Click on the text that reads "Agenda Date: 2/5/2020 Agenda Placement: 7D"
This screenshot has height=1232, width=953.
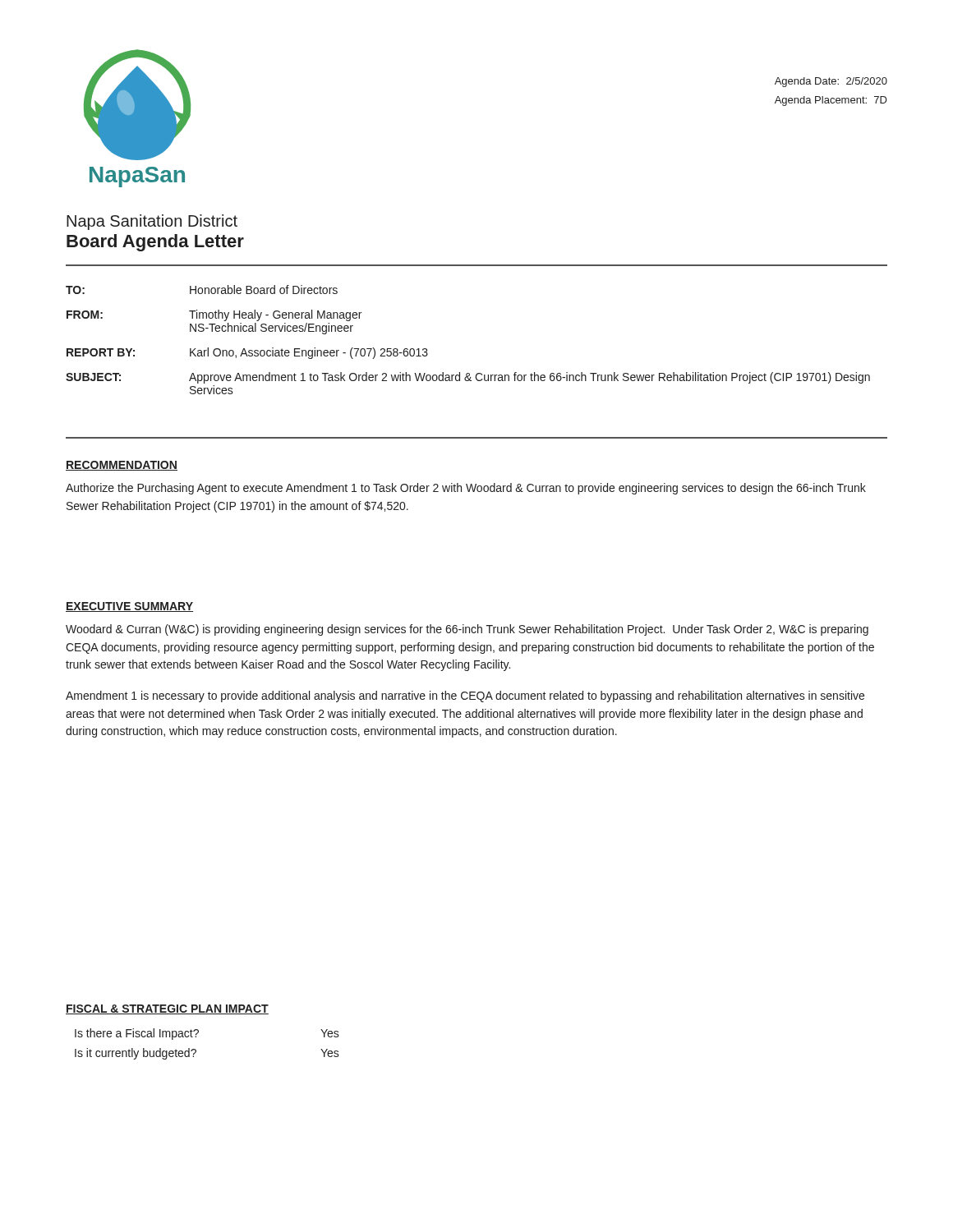[831, 90]
